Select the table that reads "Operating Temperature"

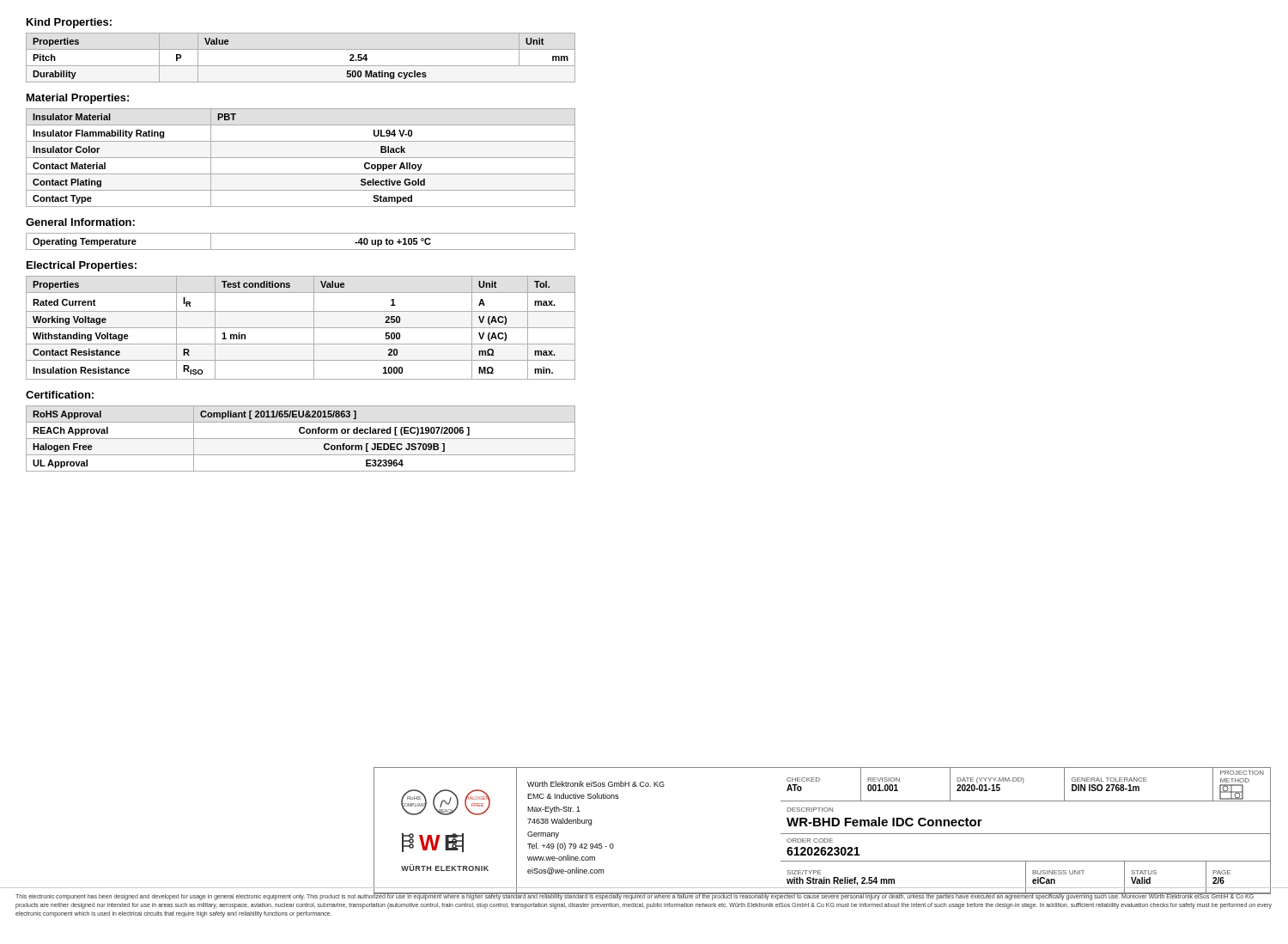tap(301, 241)
